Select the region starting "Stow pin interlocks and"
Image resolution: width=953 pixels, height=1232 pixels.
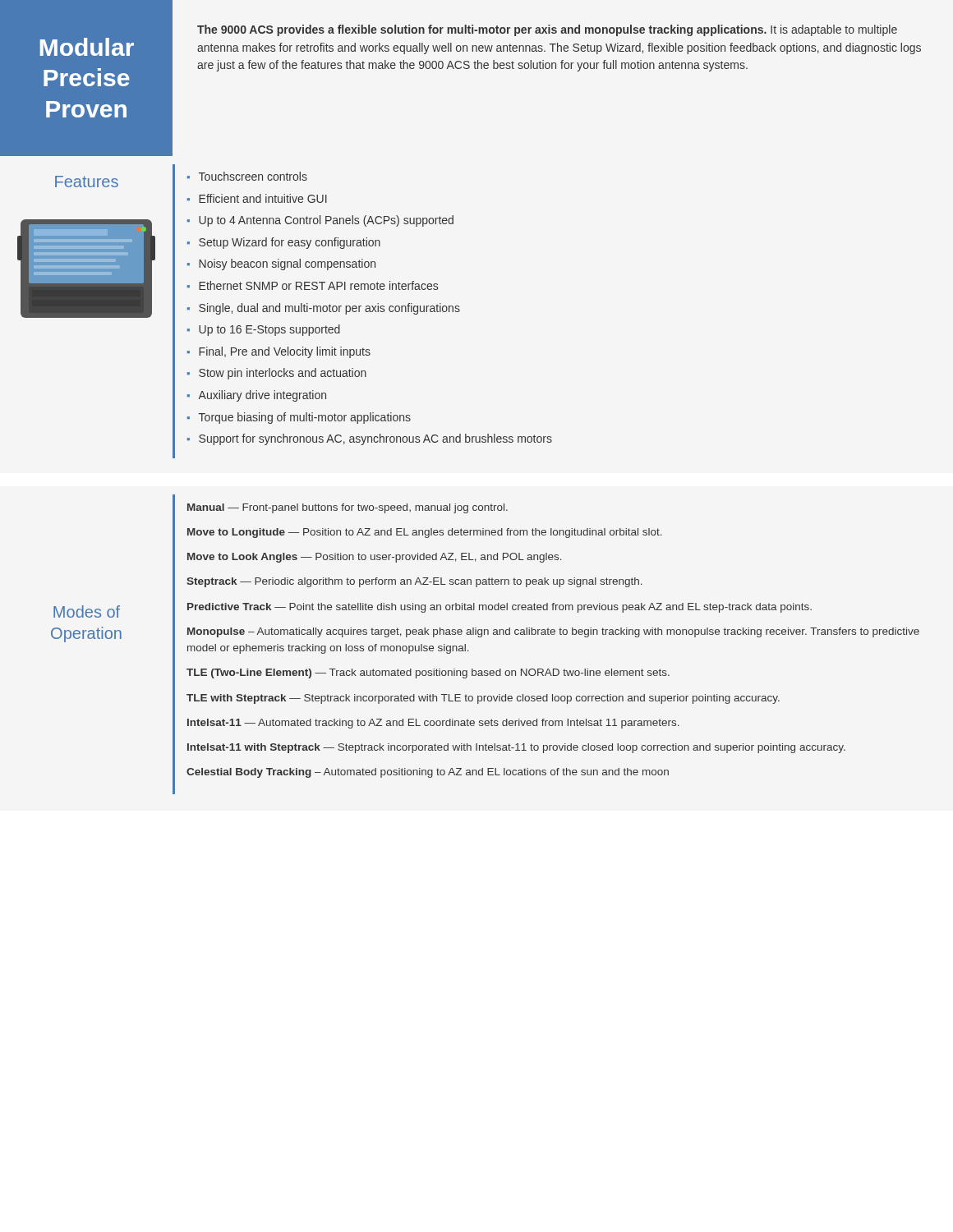pyautogui.click(x=283, y=373)
